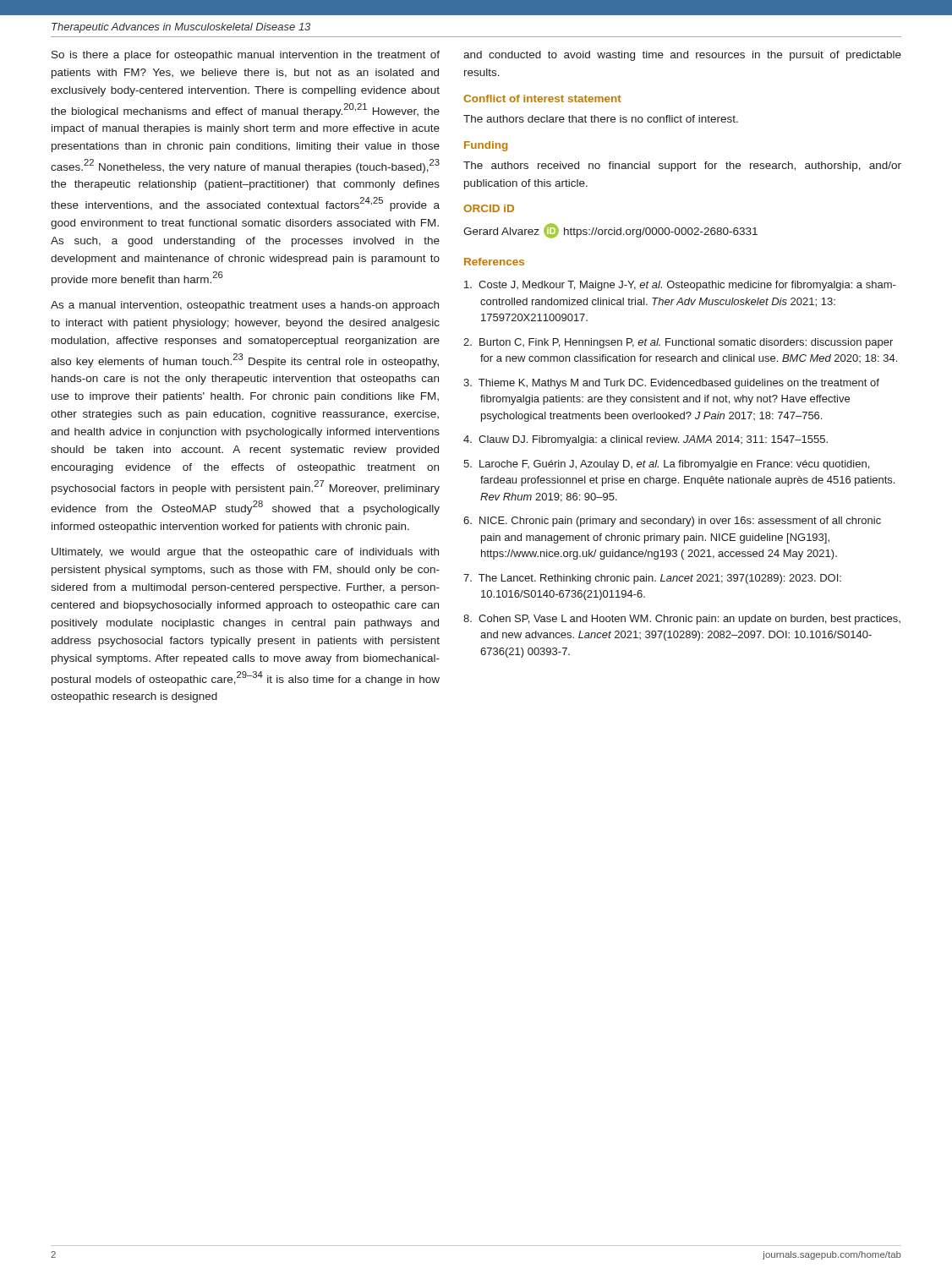Point to "Conflict of interest statement"
The image size is (952, 1268).
(x=542, y=98)
